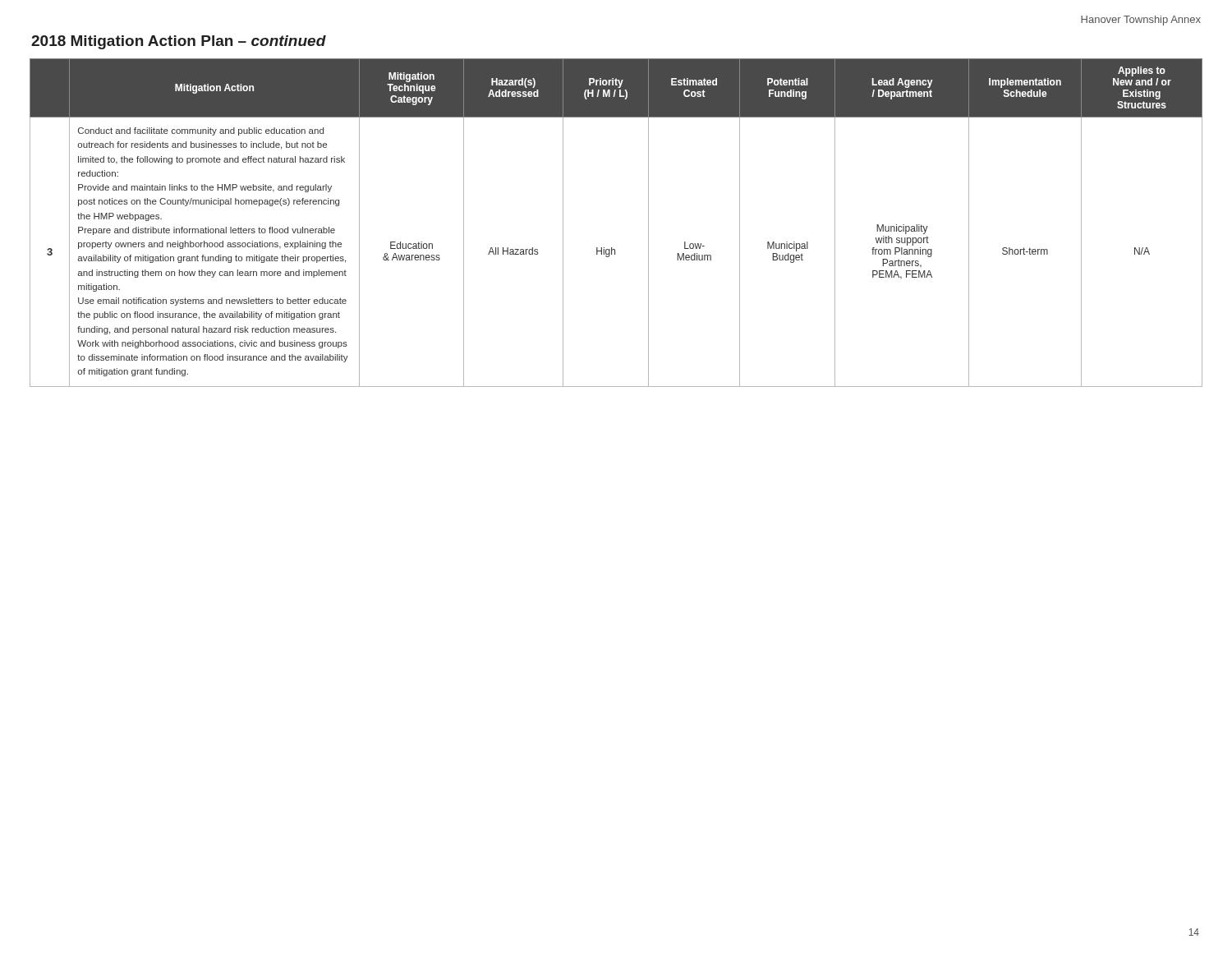
Task: Click on the table containing "Lead Agency /"
Action: pos(616,222)
